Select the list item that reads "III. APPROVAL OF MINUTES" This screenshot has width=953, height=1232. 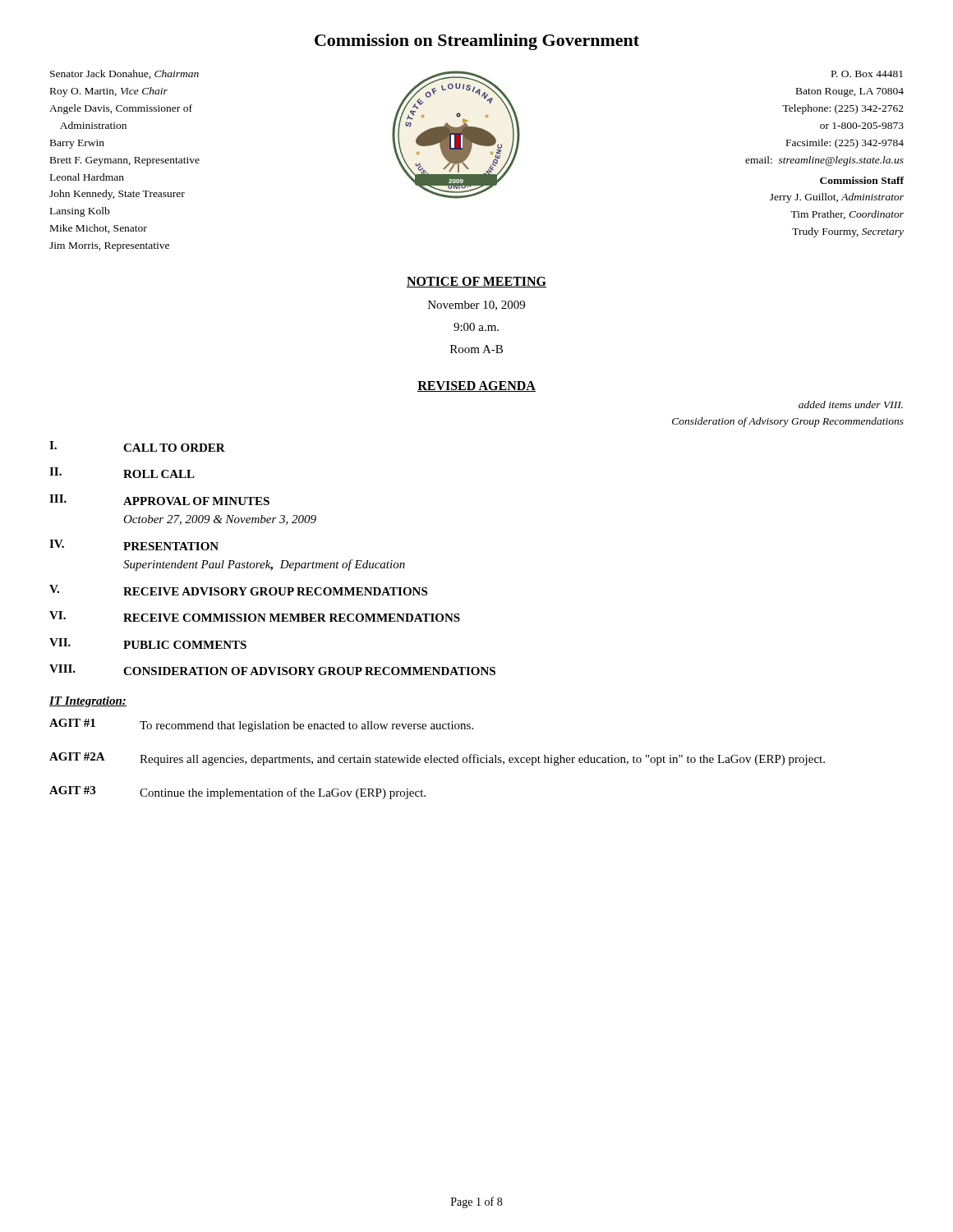[x=183, y=510]
